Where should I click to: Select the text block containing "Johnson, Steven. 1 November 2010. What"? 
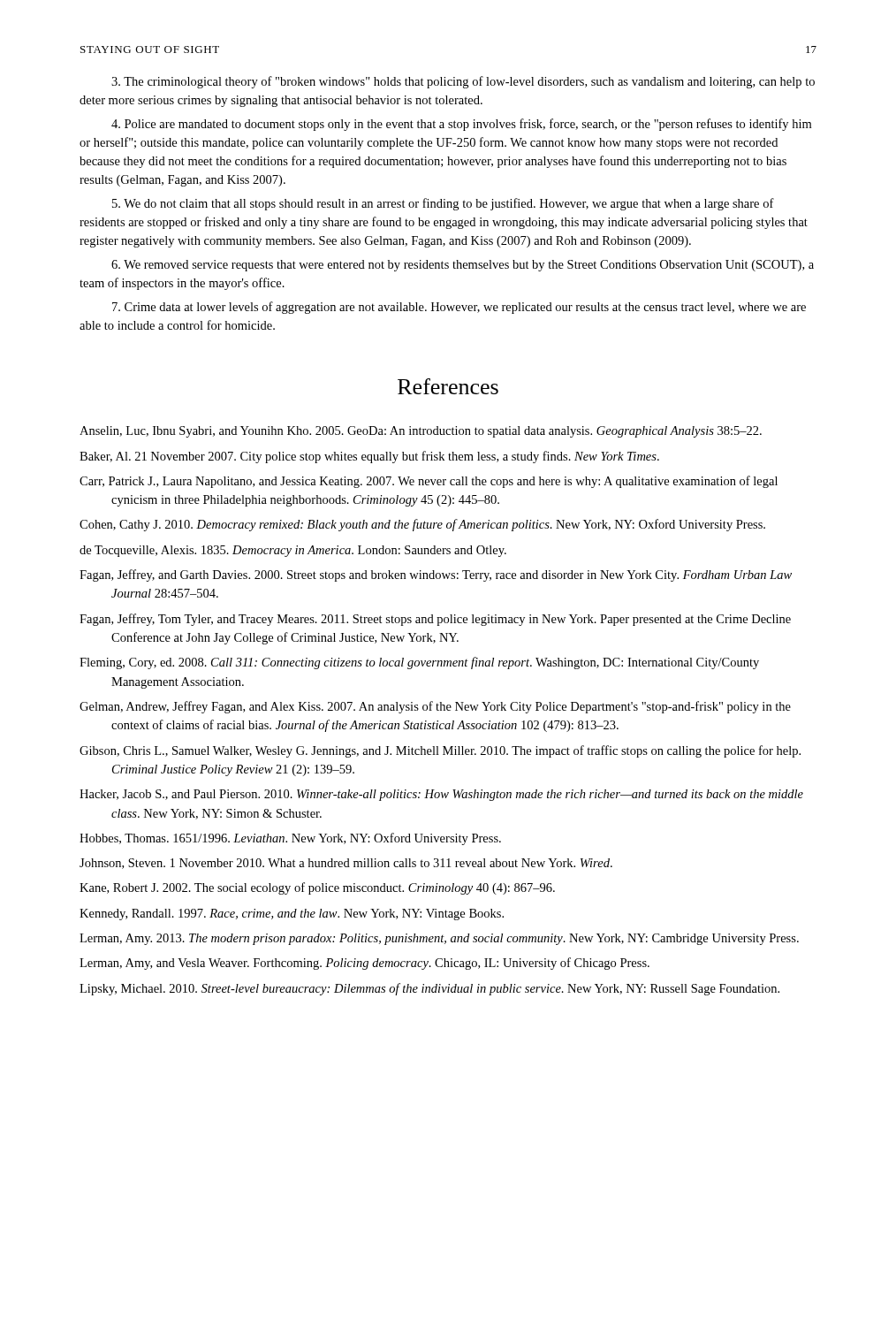[x=346, y=863]
